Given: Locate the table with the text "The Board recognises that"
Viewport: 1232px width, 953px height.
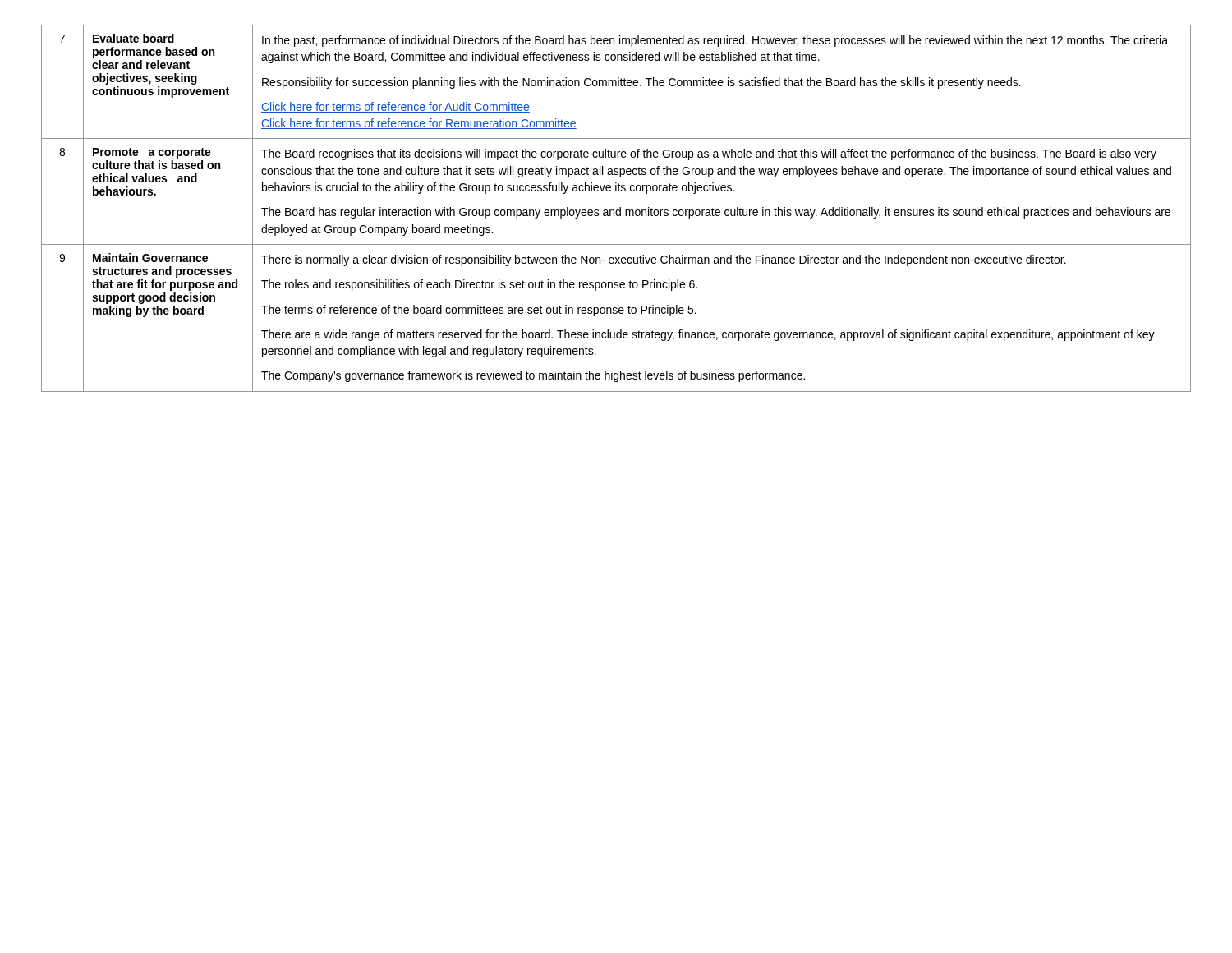Looking at the screenshot, I should point(616,208).
